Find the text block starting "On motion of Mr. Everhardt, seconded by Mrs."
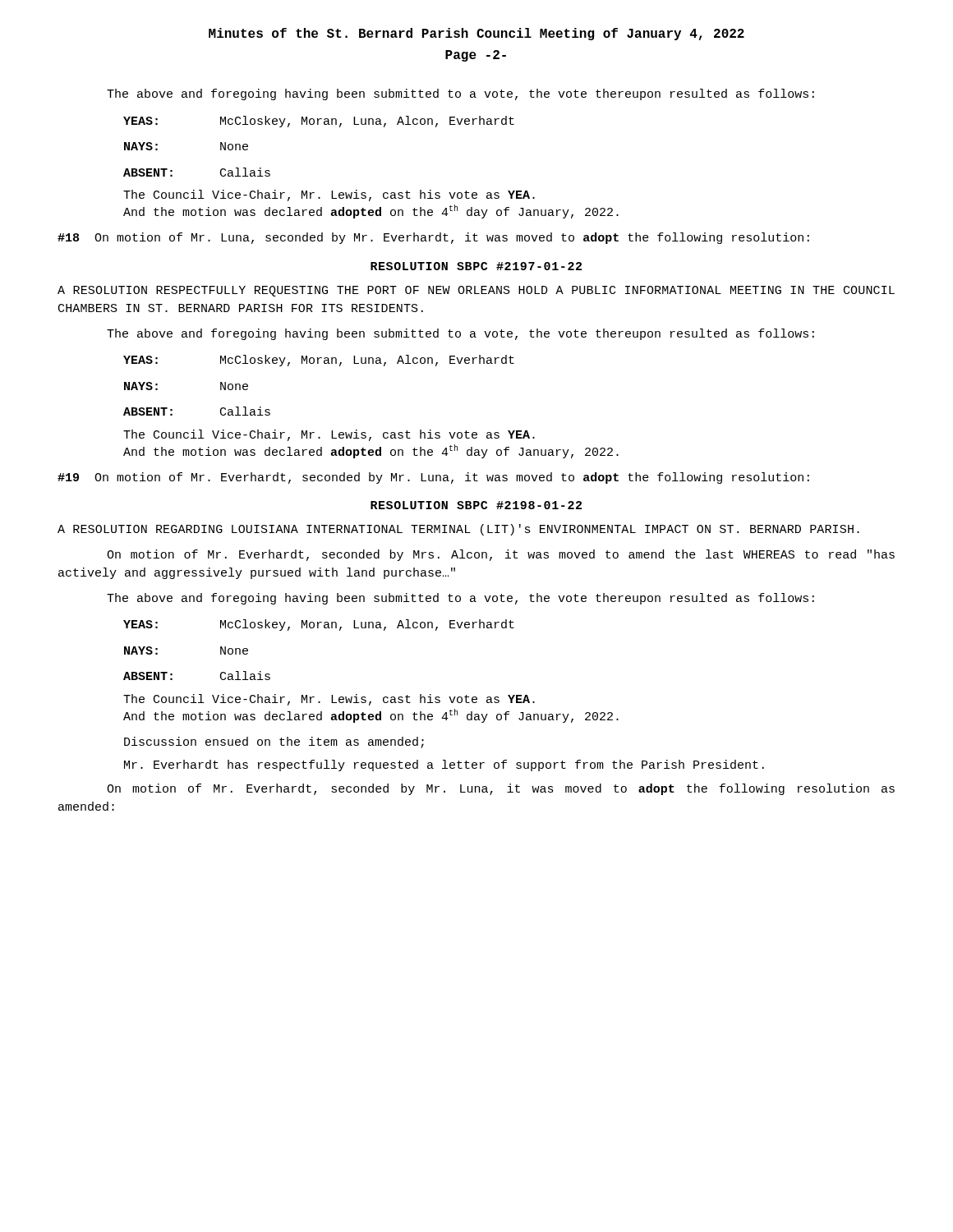This screenshot has height=1232, width=953. click(476, 565)
